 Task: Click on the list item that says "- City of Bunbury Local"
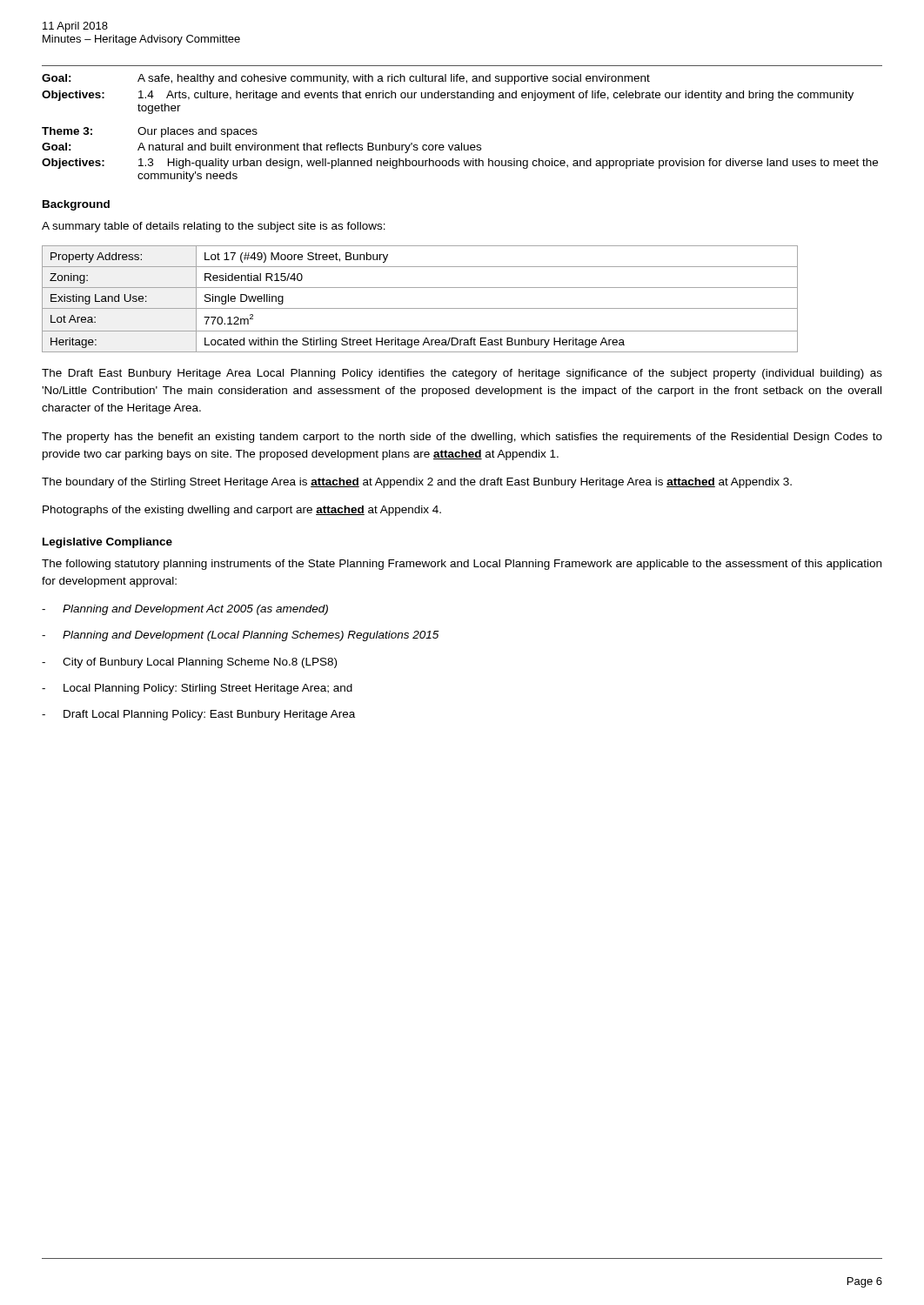[189, 663]
